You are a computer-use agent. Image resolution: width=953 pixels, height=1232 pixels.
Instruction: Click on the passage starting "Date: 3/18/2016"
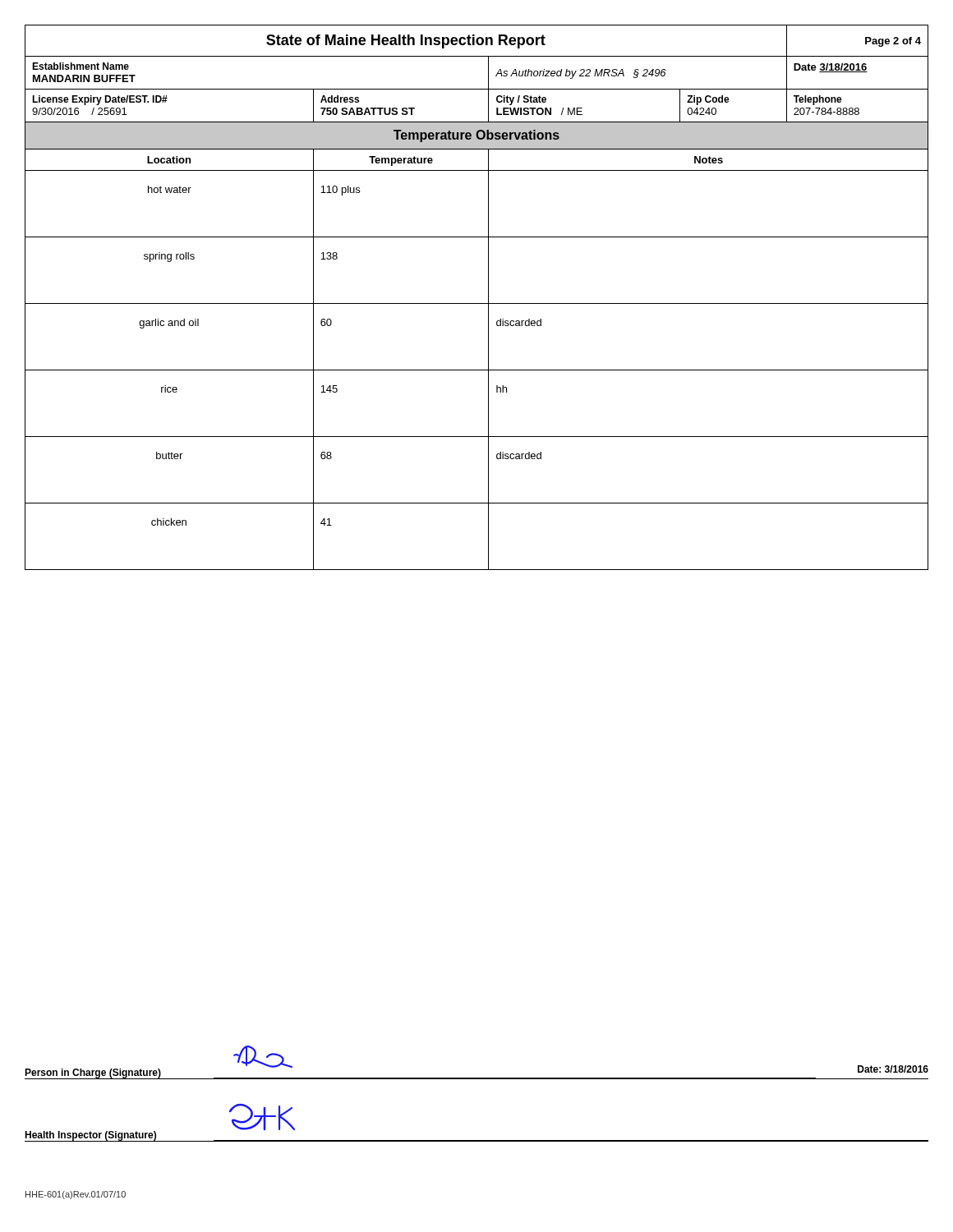click(893, 1069)
